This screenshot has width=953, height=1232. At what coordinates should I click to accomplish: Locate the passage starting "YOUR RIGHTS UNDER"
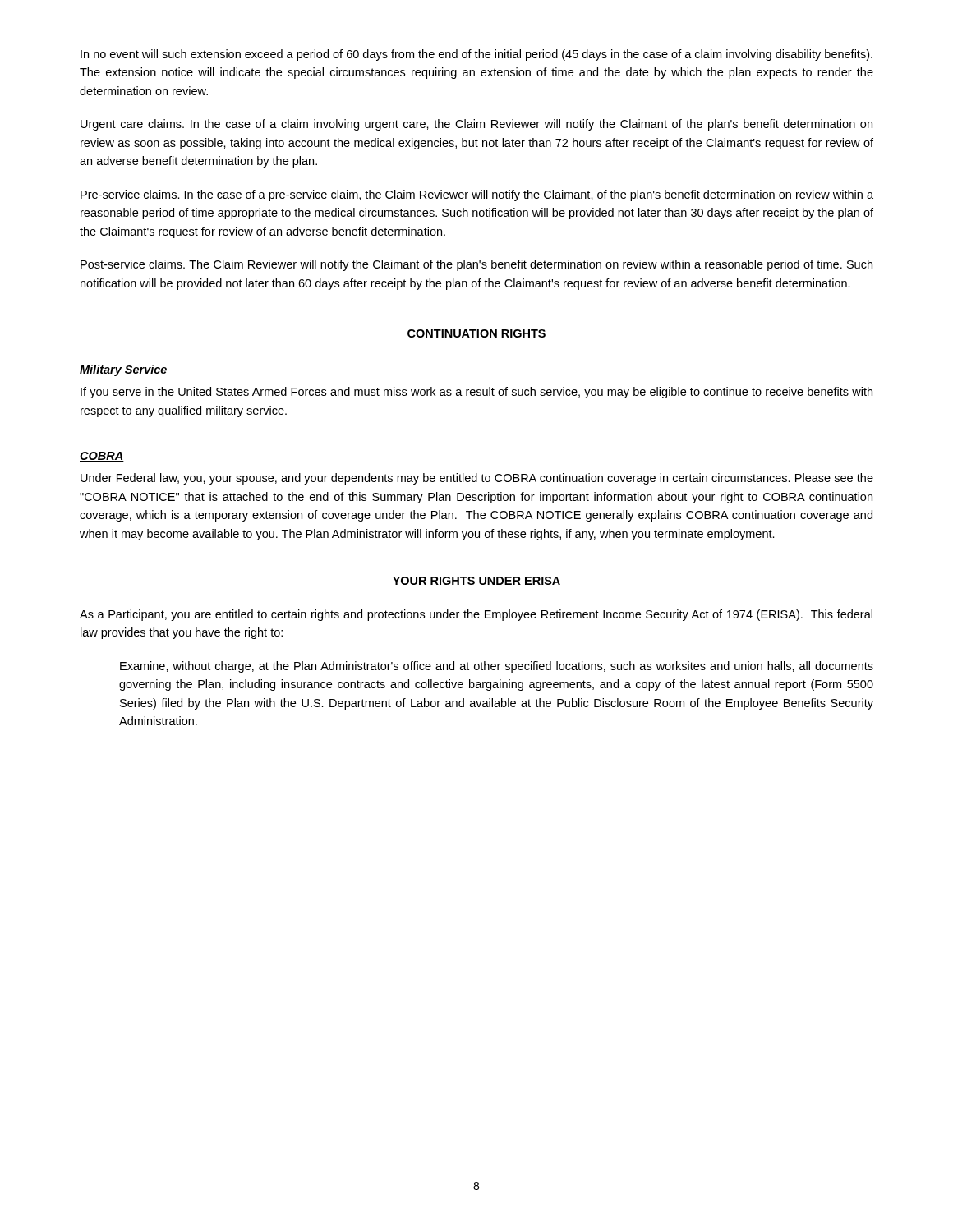pyautogui.click(x=476, y=581)
